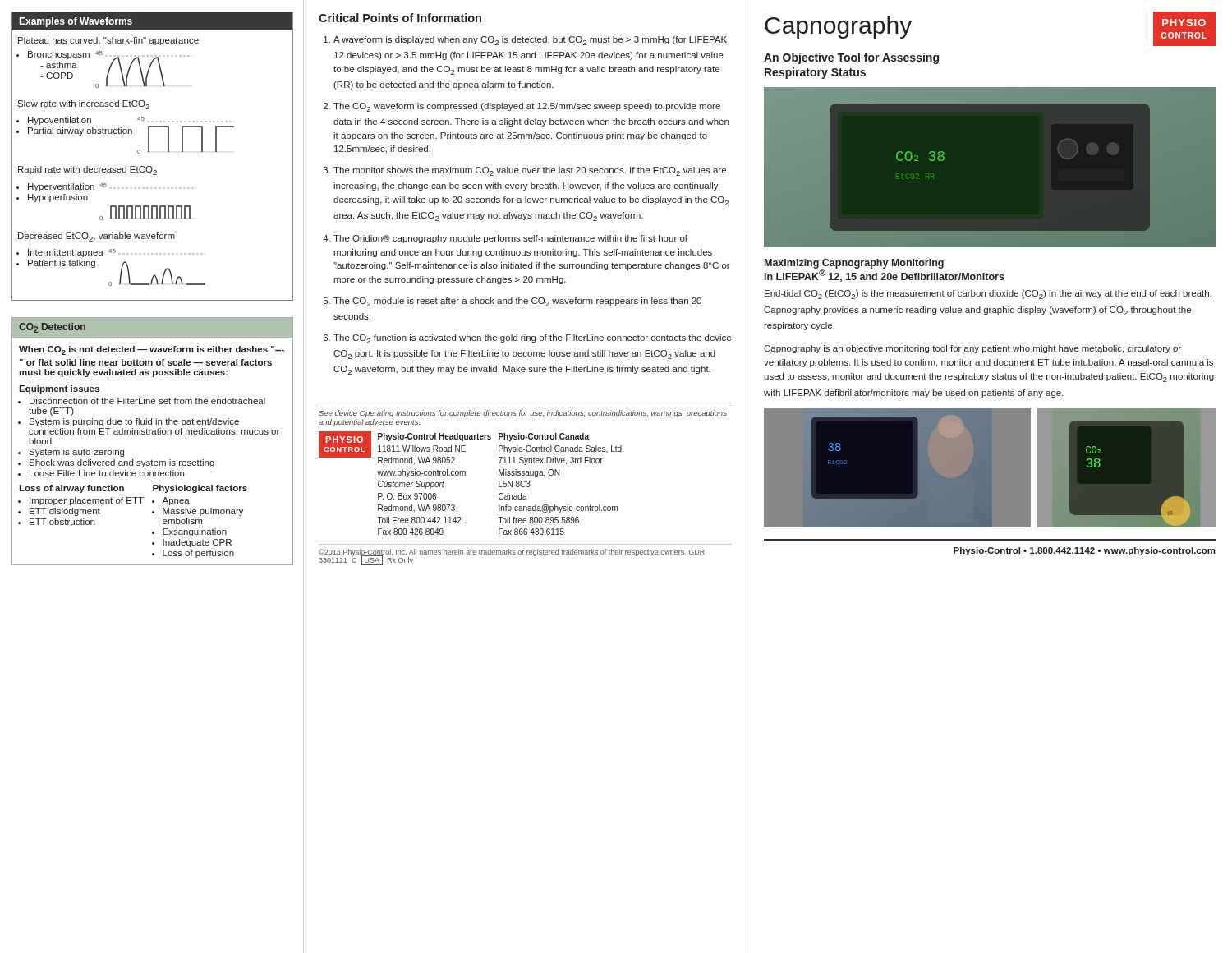Point to the block starting "Physiological factors"

200,488
